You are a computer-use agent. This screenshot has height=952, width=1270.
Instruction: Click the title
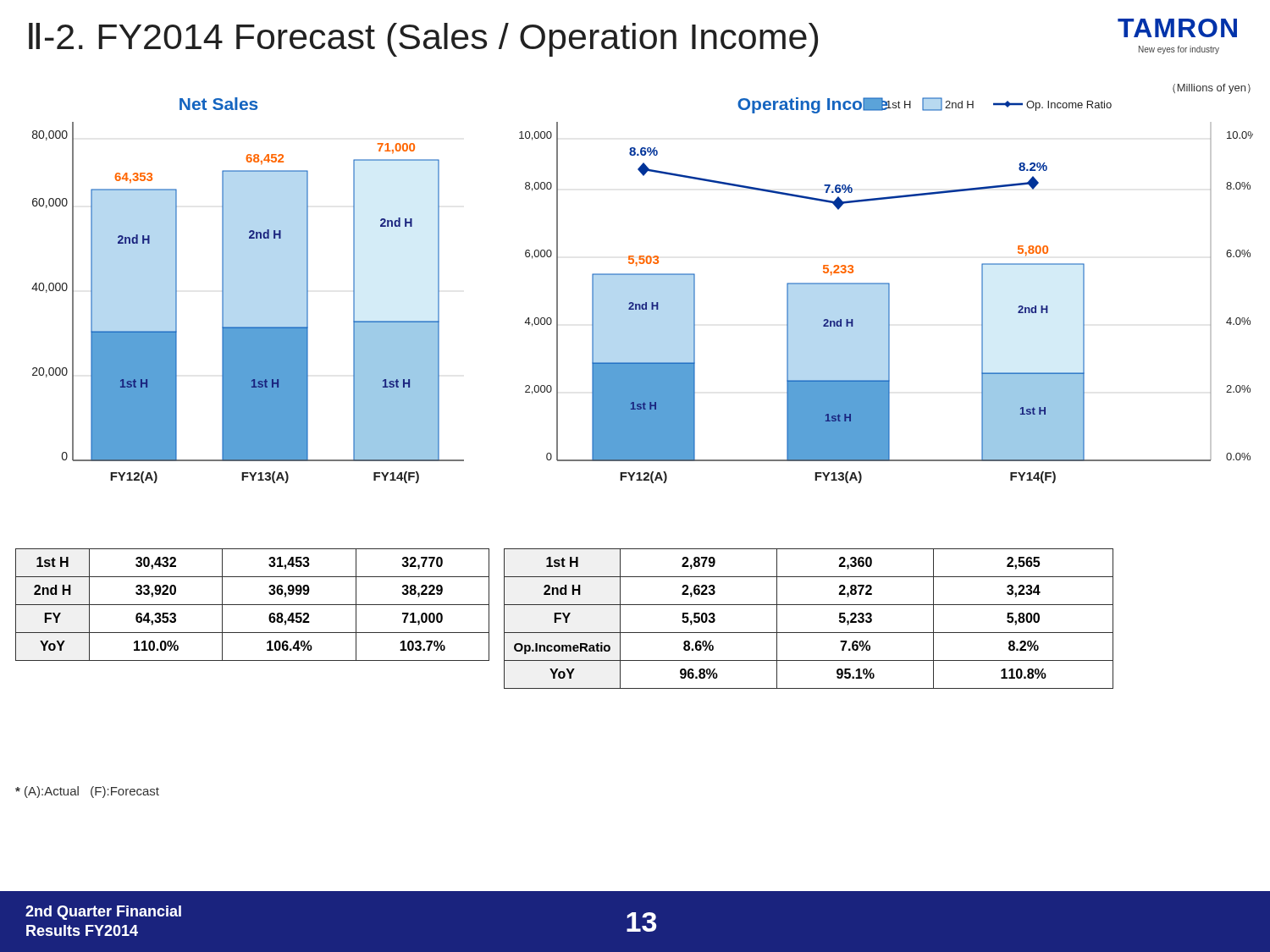[423, 36]
